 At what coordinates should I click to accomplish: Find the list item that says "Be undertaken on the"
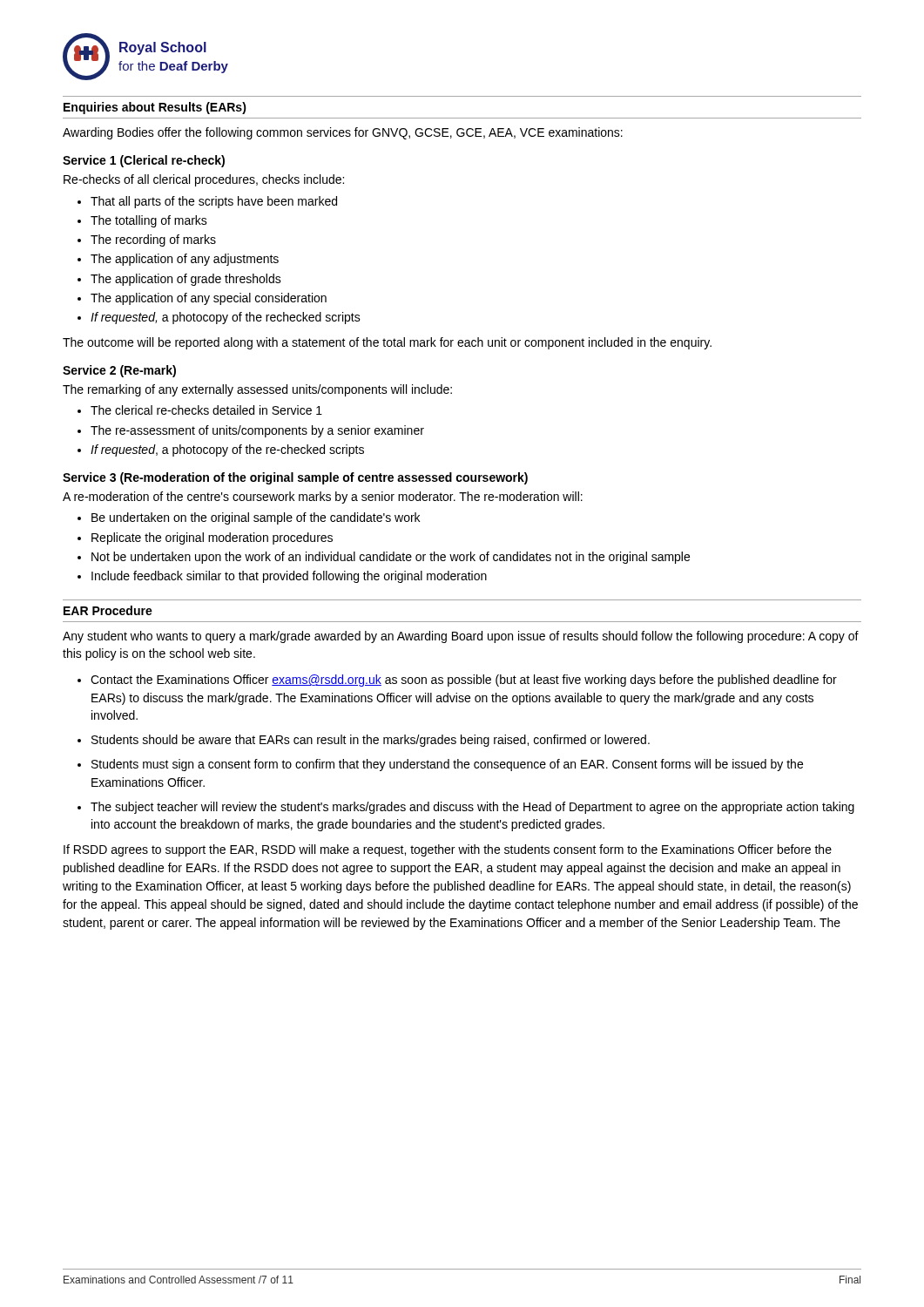click(255, 518)
